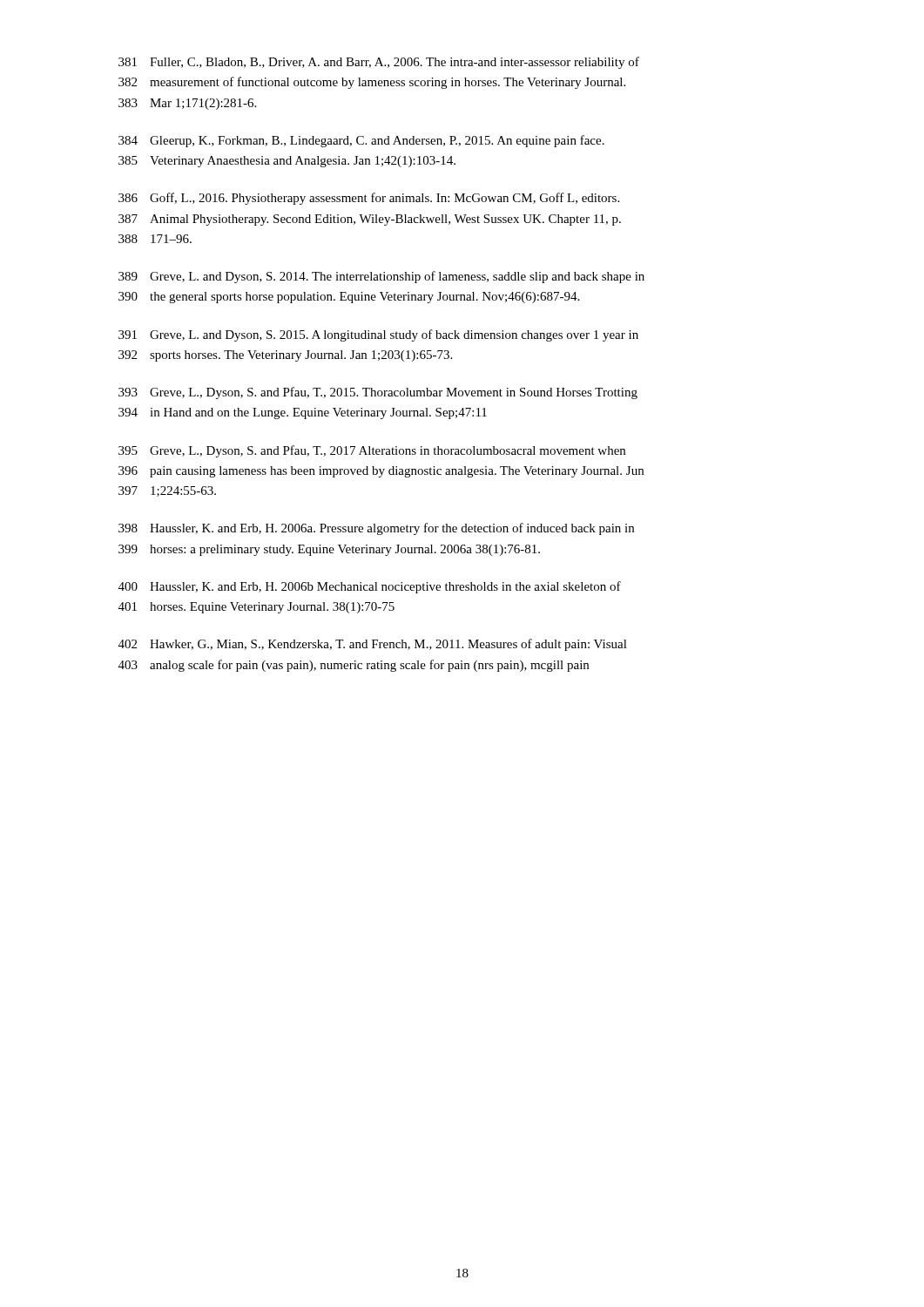924x1307 pixels.
Task: Click the passage that begins "403 analog scale for pain"
Action: pos(462,665)
